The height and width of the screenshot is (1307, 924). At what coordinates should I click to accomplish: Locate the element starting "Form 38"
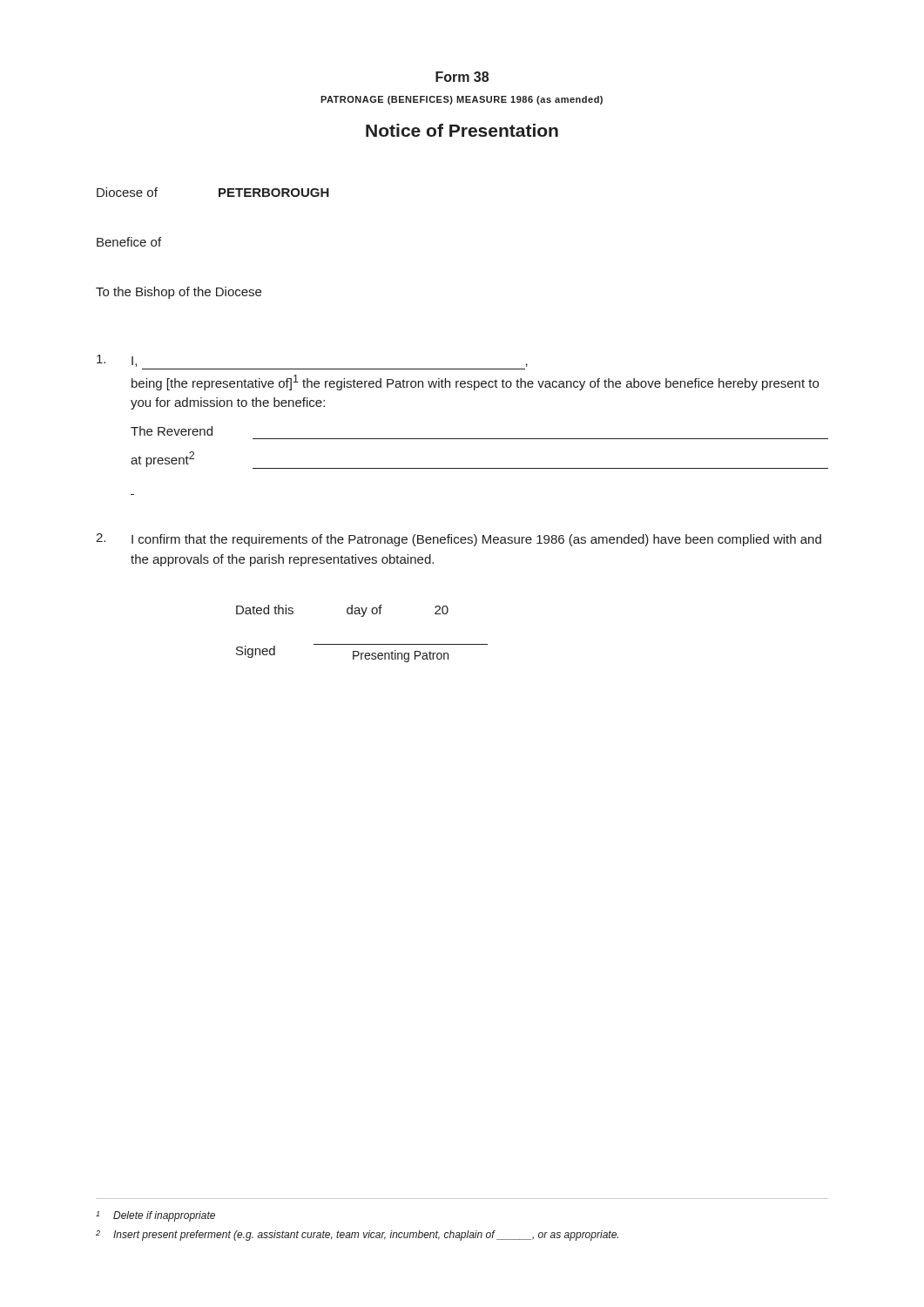[462, 77]
